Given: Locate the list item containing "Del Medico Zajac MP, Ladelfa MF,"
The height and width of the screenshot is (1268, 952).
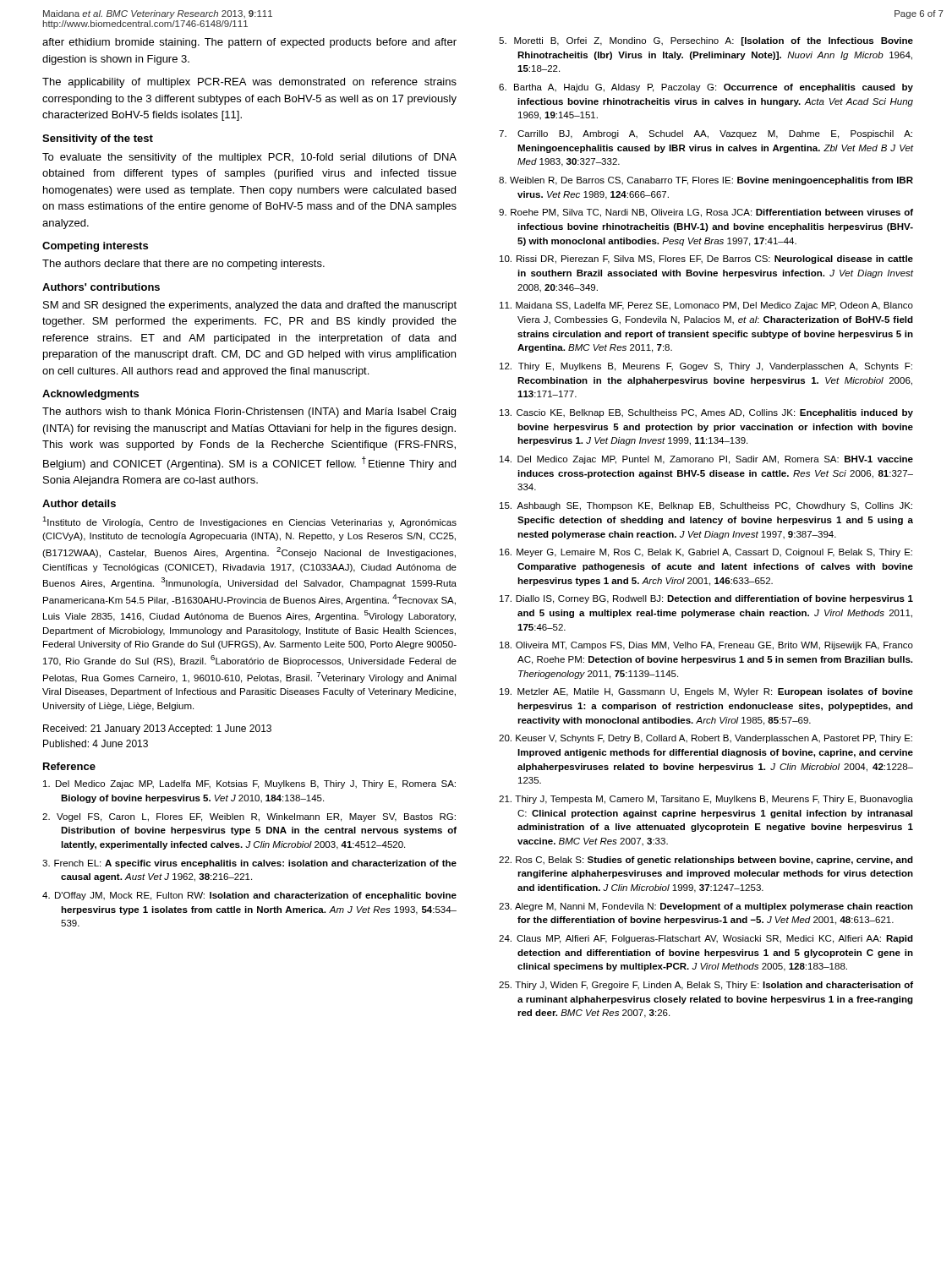Looking at the screenshot, I should tap(249, 791).
